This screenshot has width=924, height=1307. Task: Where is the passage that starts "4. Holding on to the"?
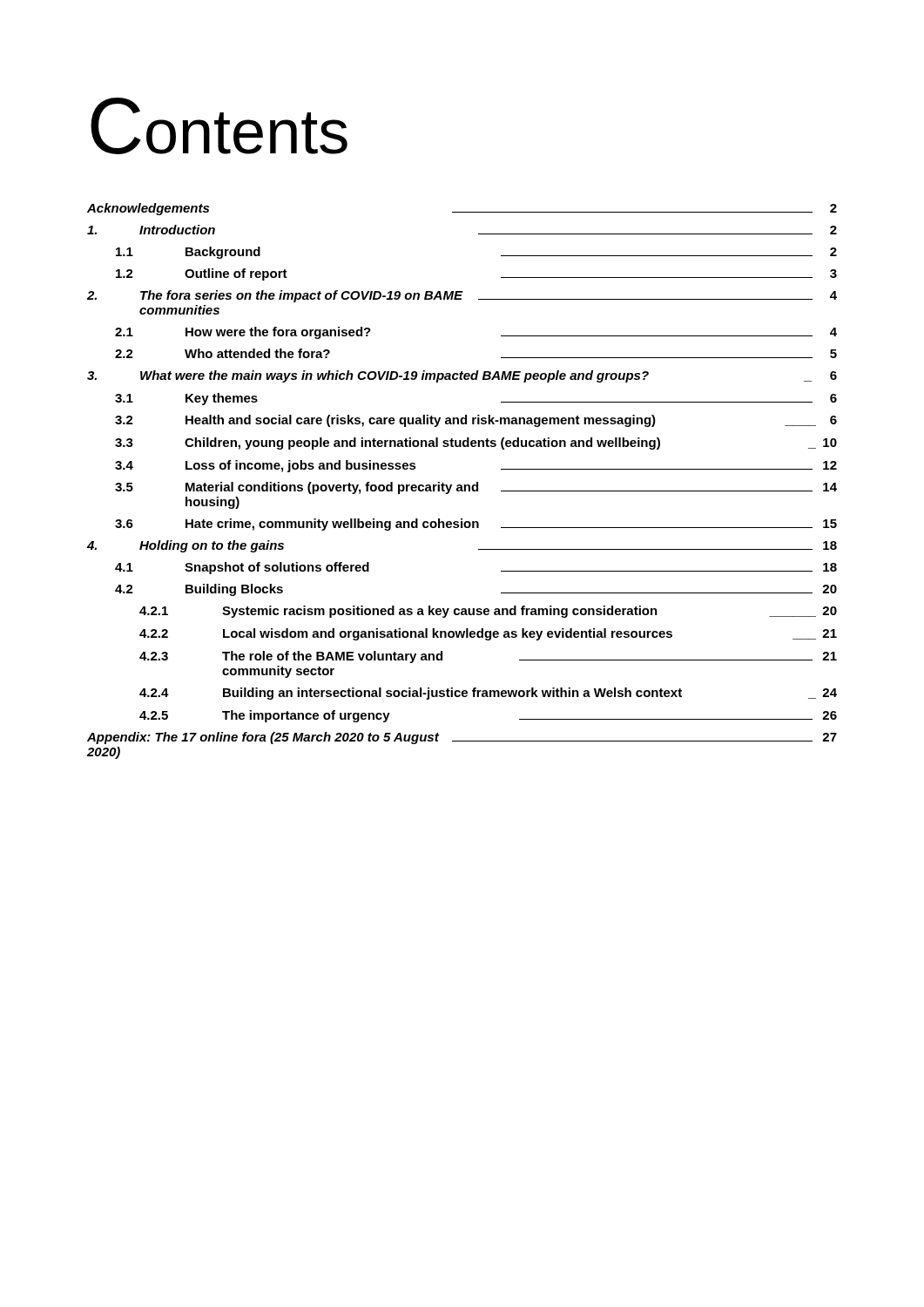coord(217,546)
